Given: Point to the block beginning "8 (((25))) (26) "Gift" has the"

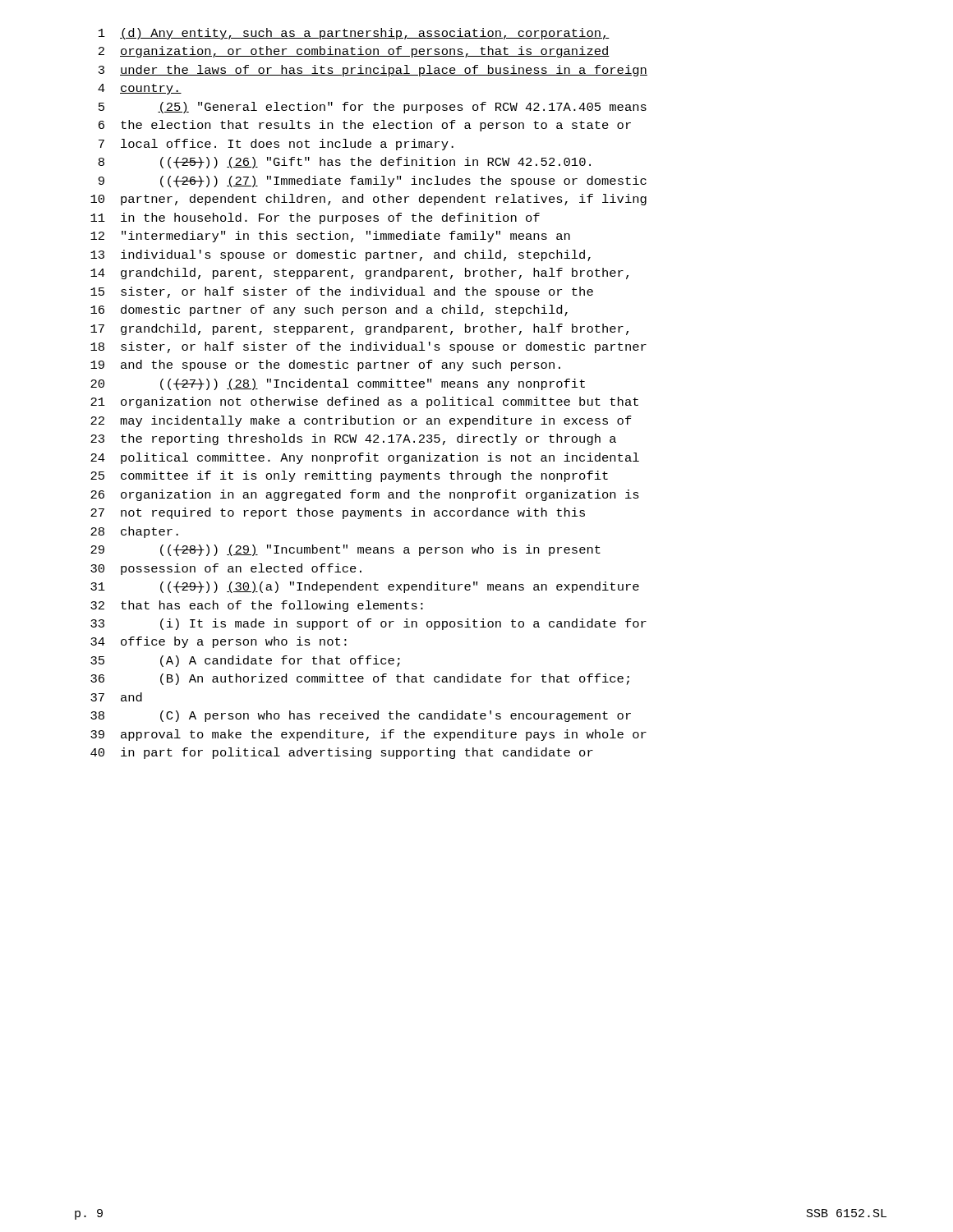Looking at the screenshot, I should coord(481,163).
